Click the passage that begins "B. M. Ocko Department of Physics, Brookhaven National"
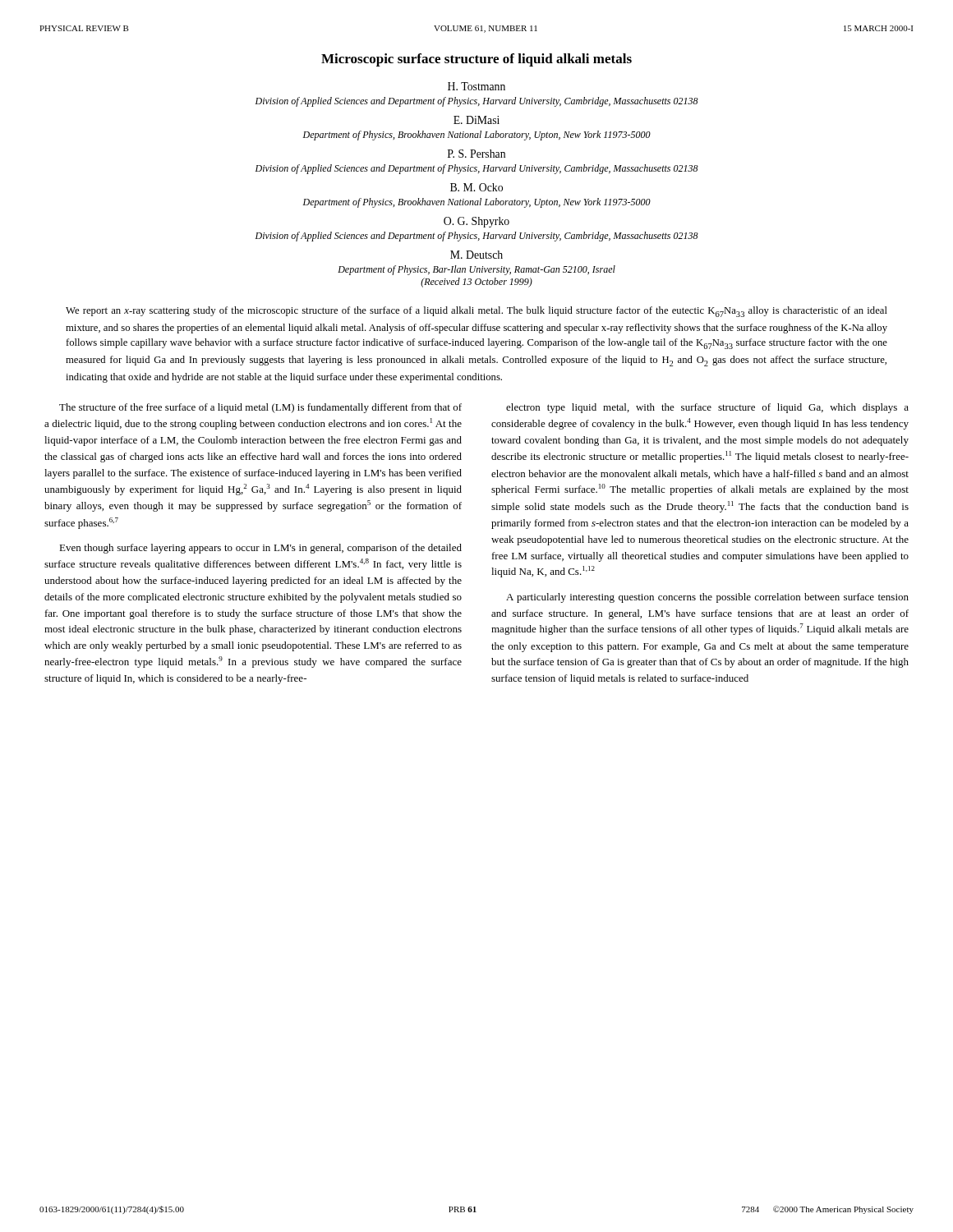The image size is (953, 1232). coord(476,195)
